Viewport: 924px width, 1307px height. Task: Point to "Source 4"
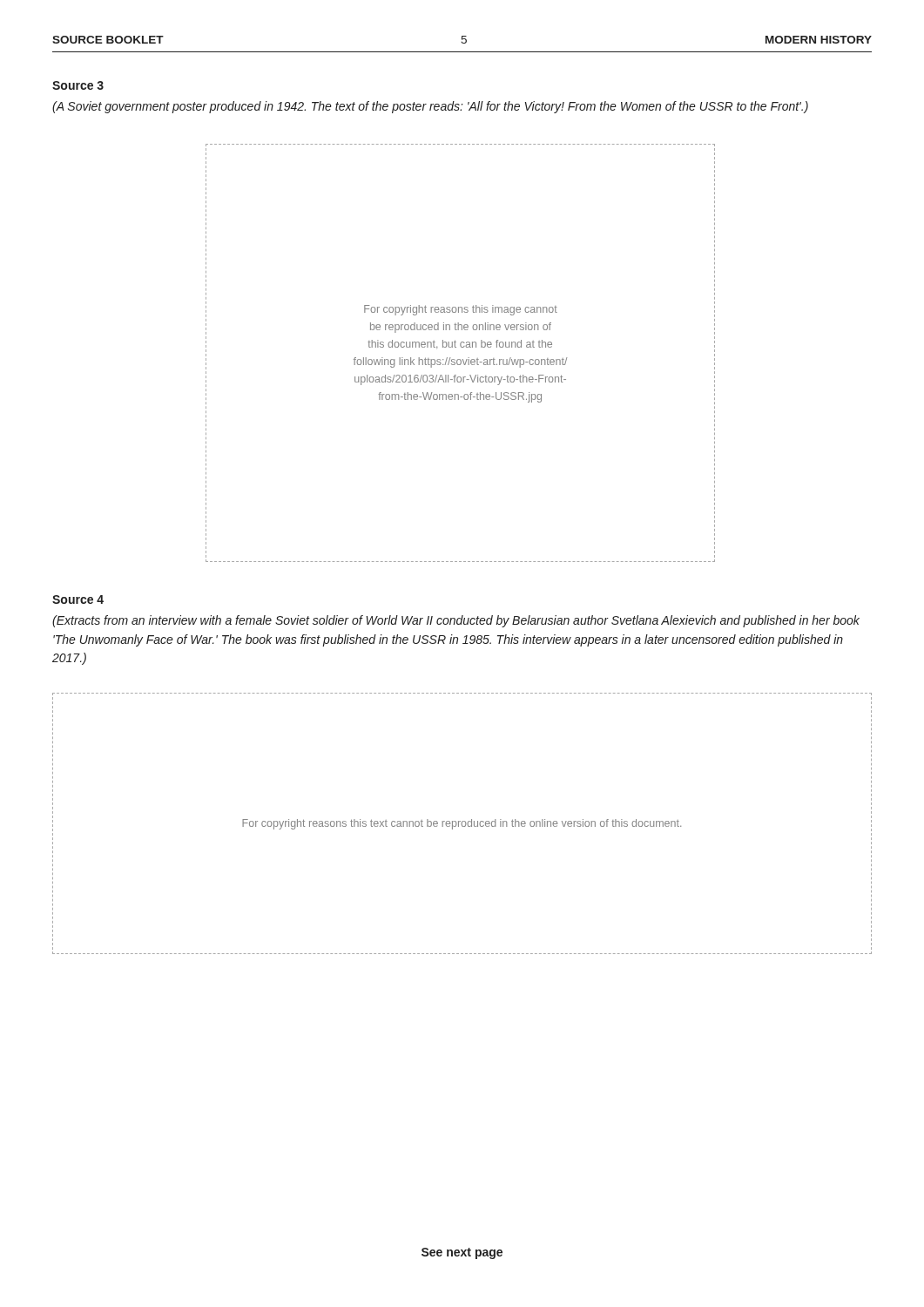(78, 599)
